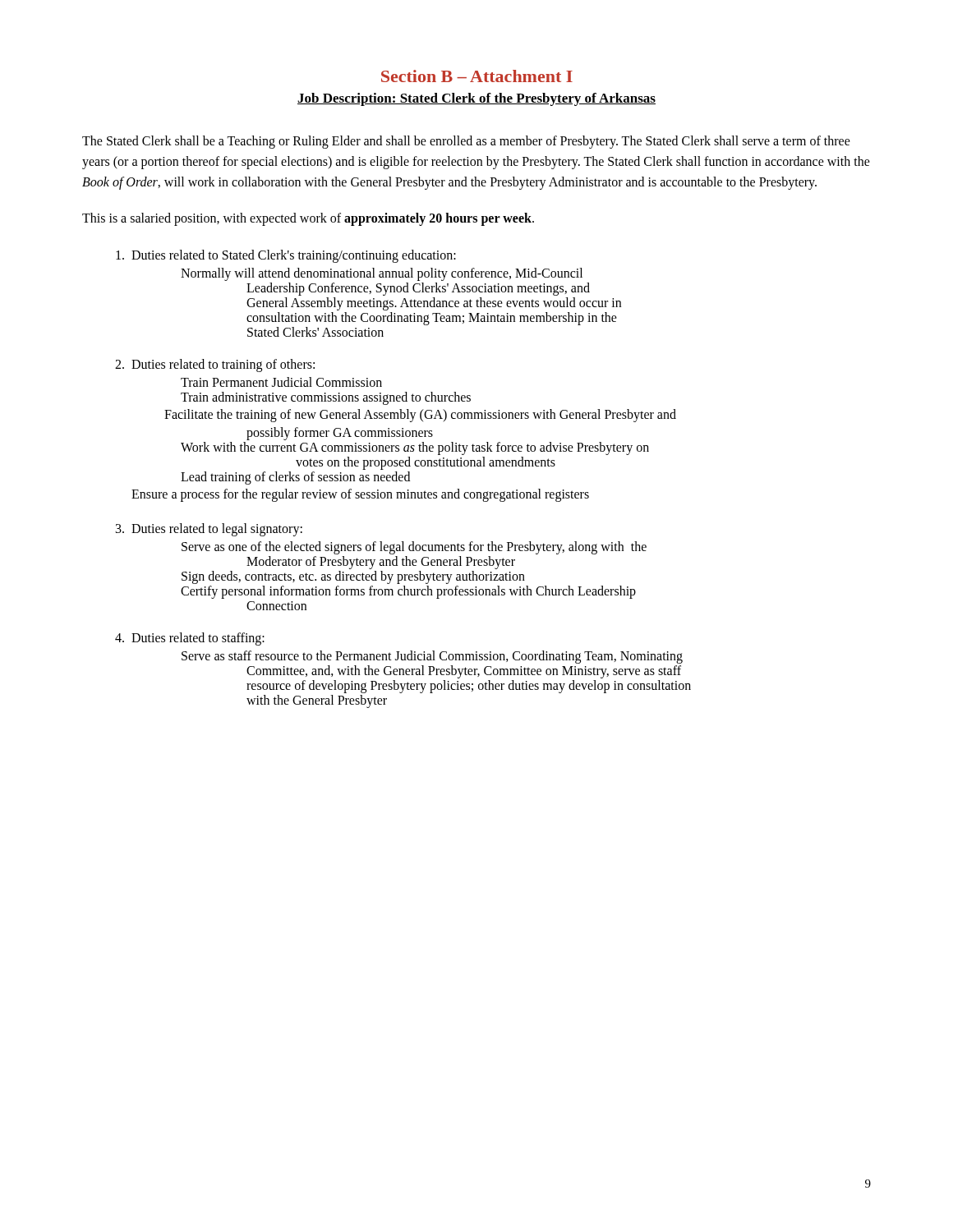953x1232 pixels.
Task: Locate the block starting "2. Duties related"
Action: click(493, 430)
